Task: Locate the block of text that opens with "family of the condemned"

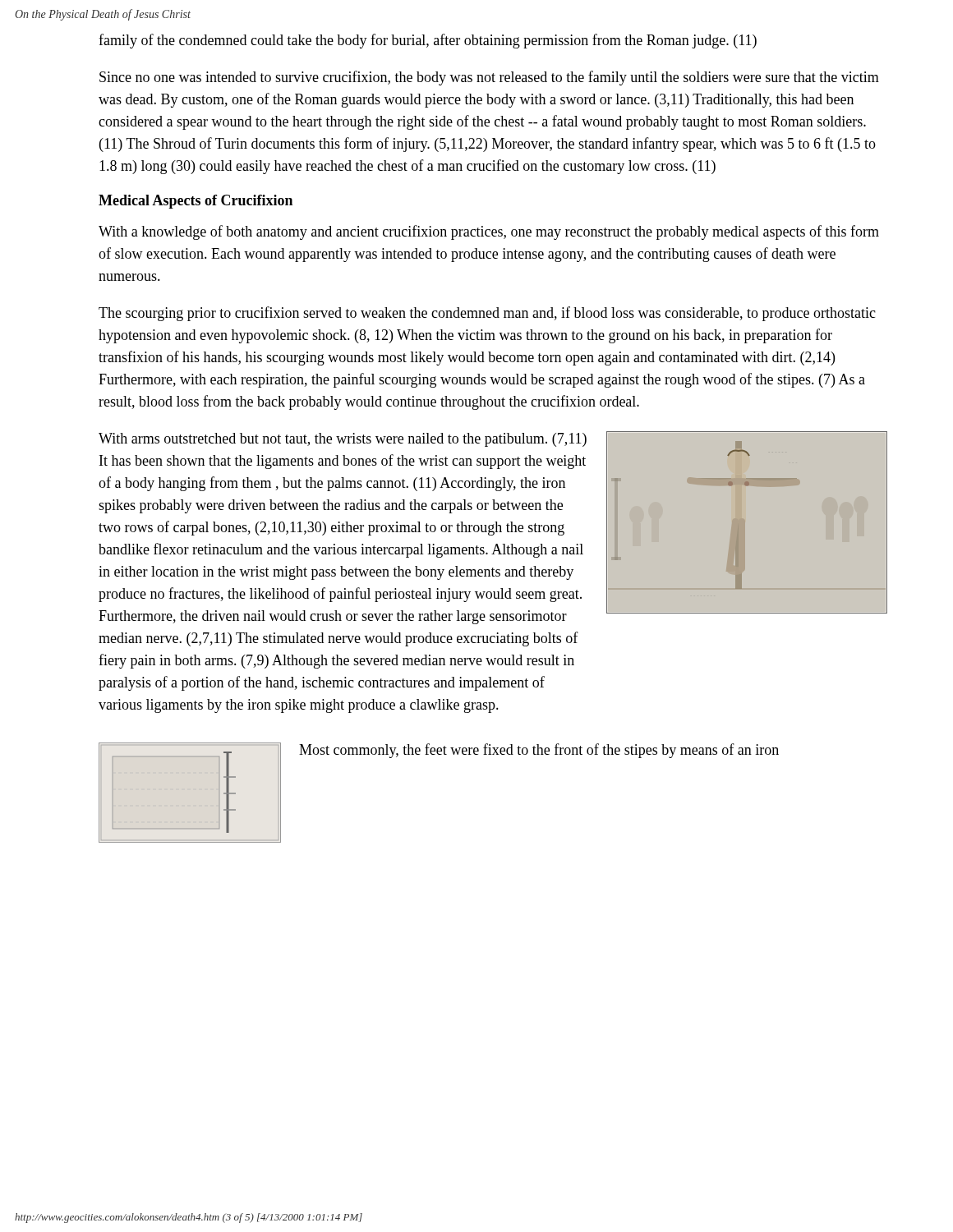Action: [428, 40]
